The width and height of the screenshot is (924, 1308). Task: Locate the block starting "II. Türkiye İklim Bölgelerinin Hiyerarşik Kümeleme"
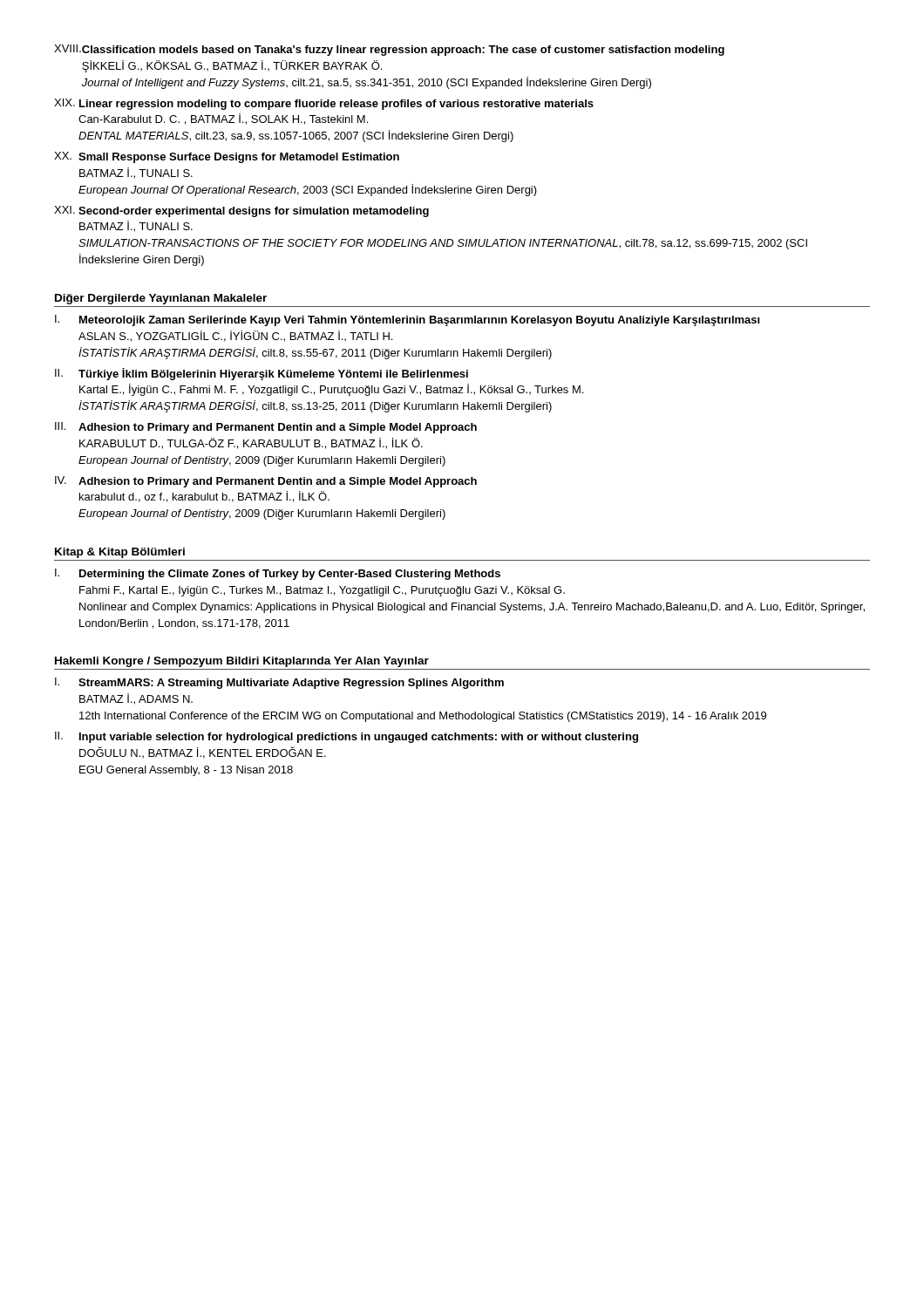[x=462, y=391]
